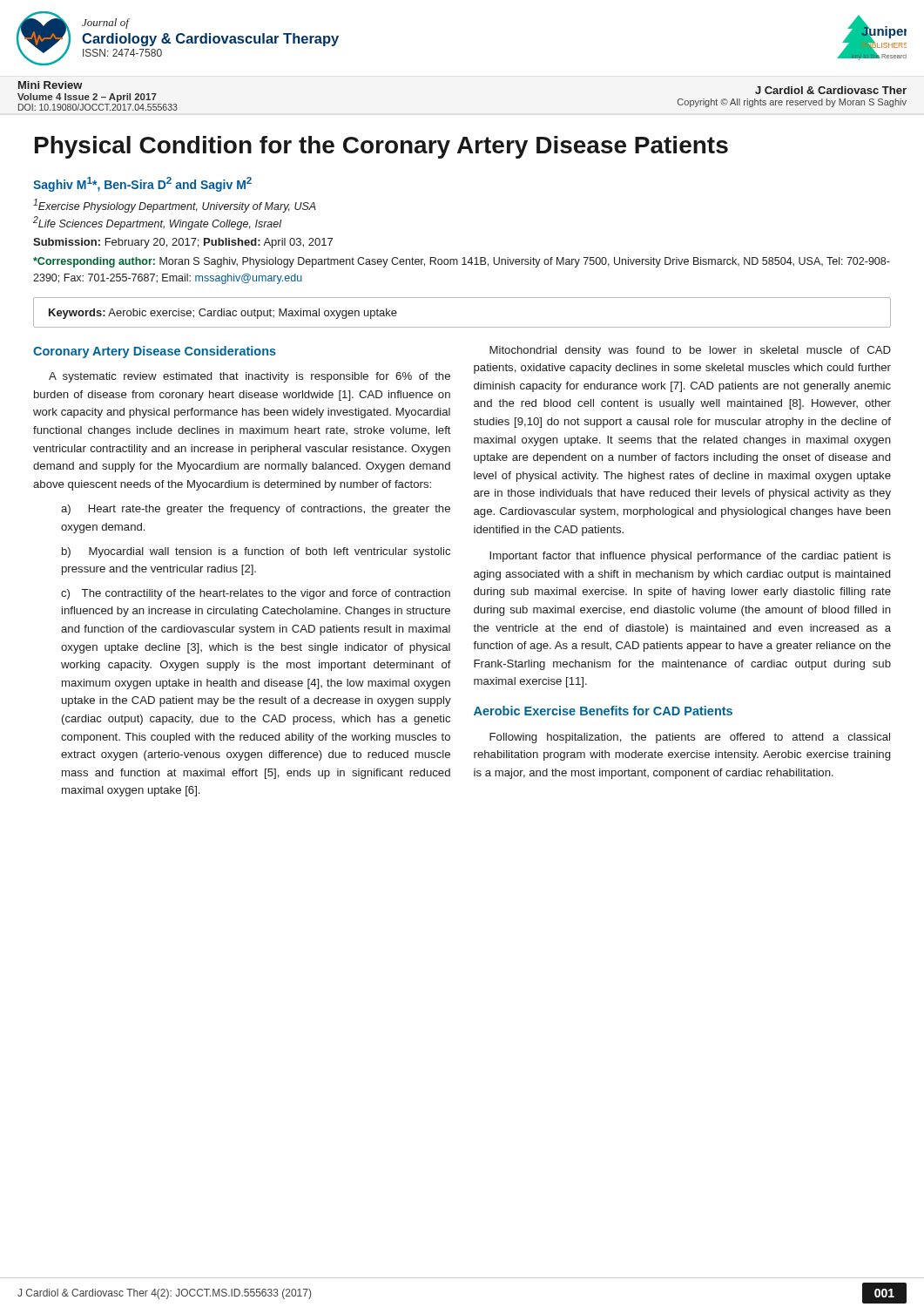The image size is (924, 1307).
Task: Click on the text block with the text "Corresponding author: Moran"
Action: 462,270
